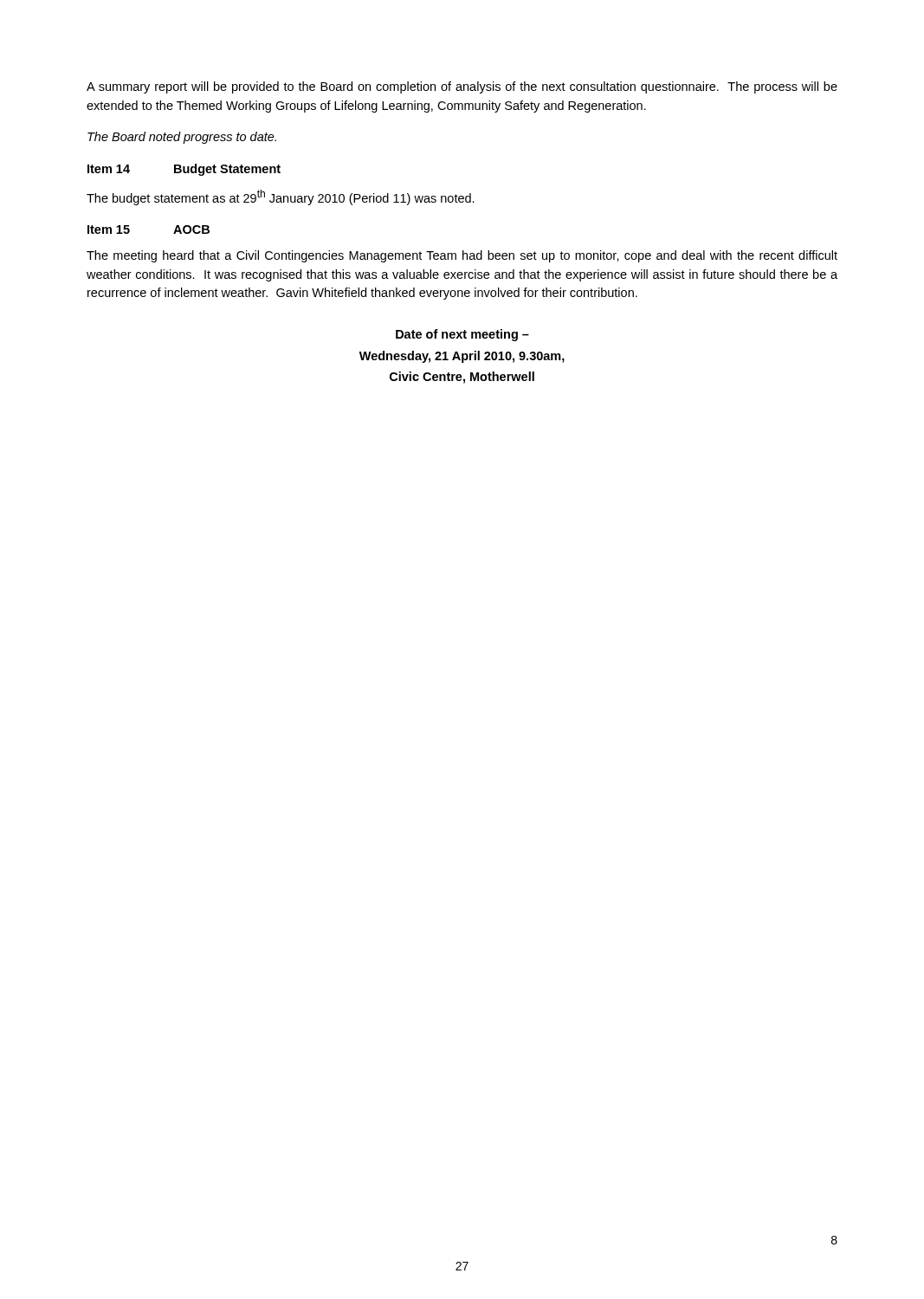924x1299 pixels.
Task: Locate the element starting "A summary report"
Action: point(462,96)
